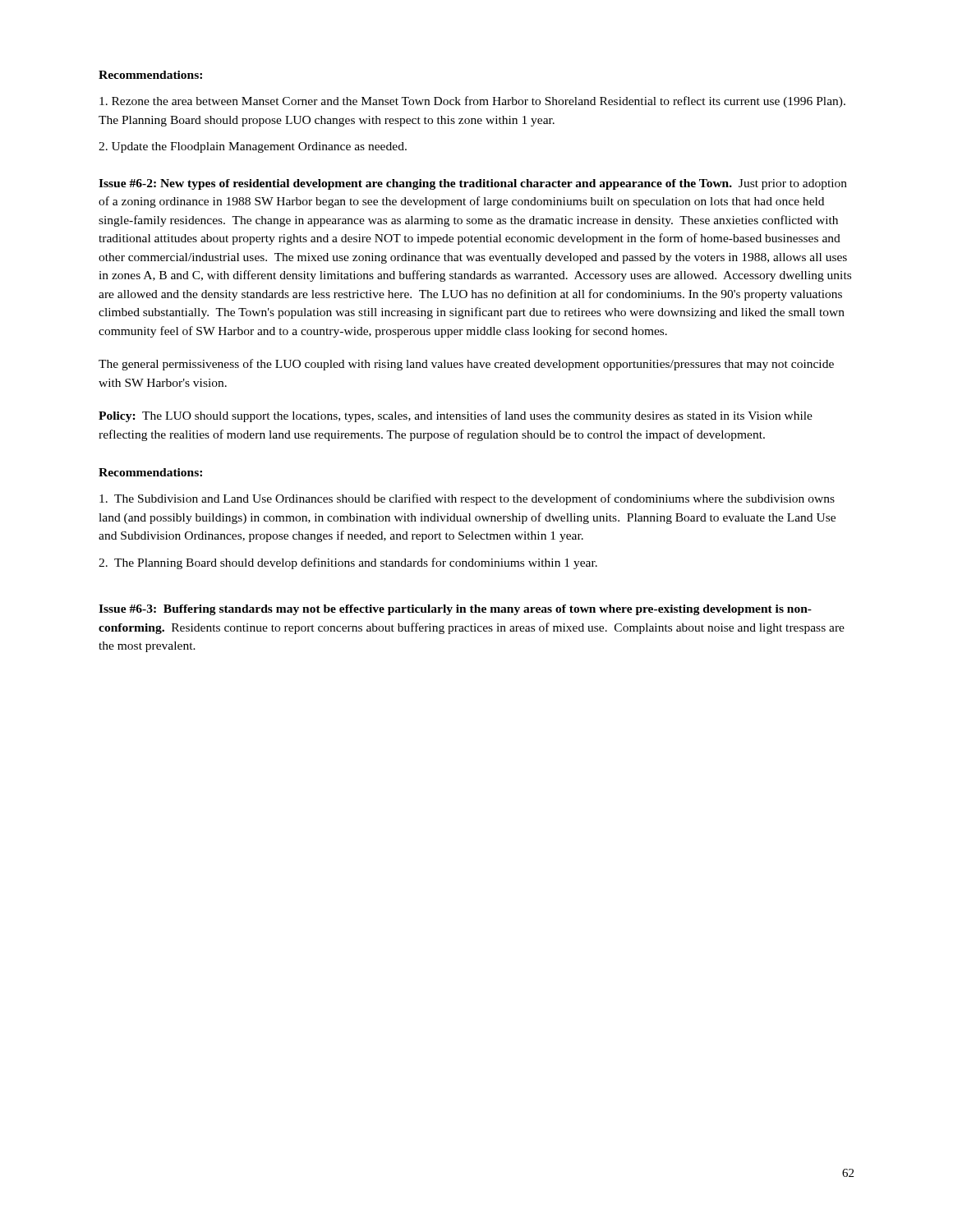953x1232 pixels.
Task: Locate the text block starting "Issue #6-2: New types of"
Action: point(475,257)
